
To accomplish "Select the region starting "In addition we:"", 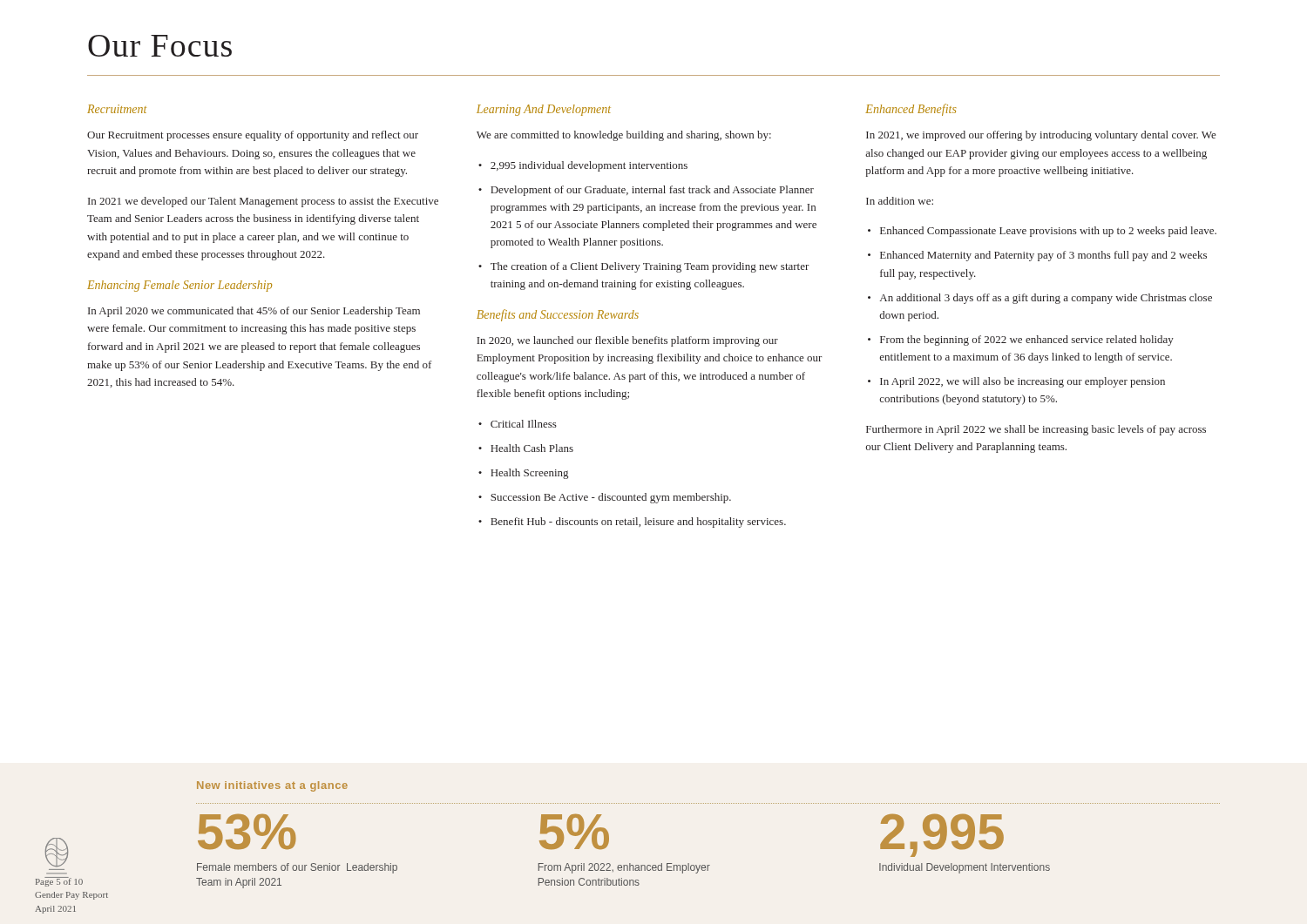I will pyautogui.click(x=900, y=201).
